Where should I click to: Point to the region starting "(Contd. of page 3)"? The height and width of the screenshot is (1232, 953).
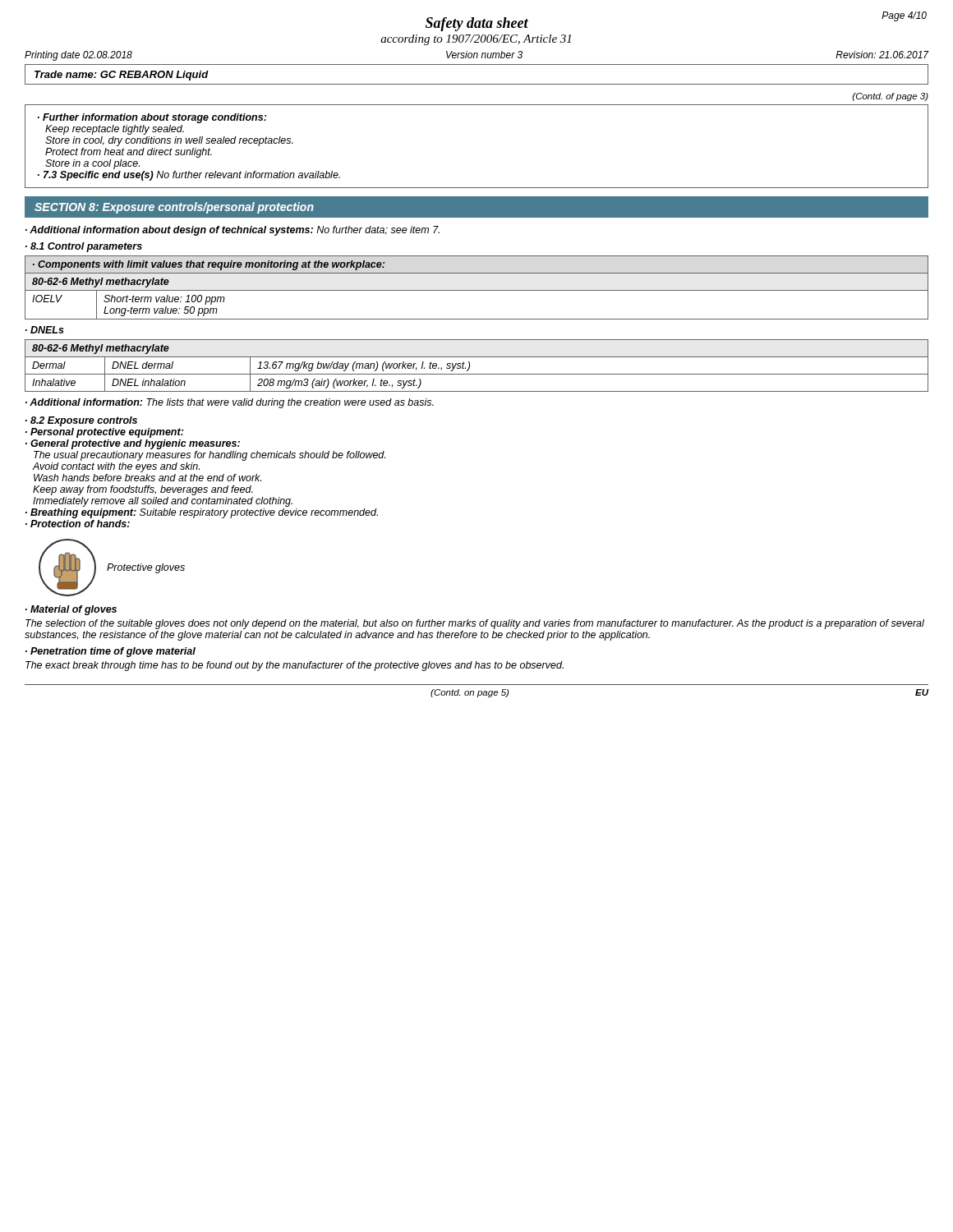(x=890, y=96)
